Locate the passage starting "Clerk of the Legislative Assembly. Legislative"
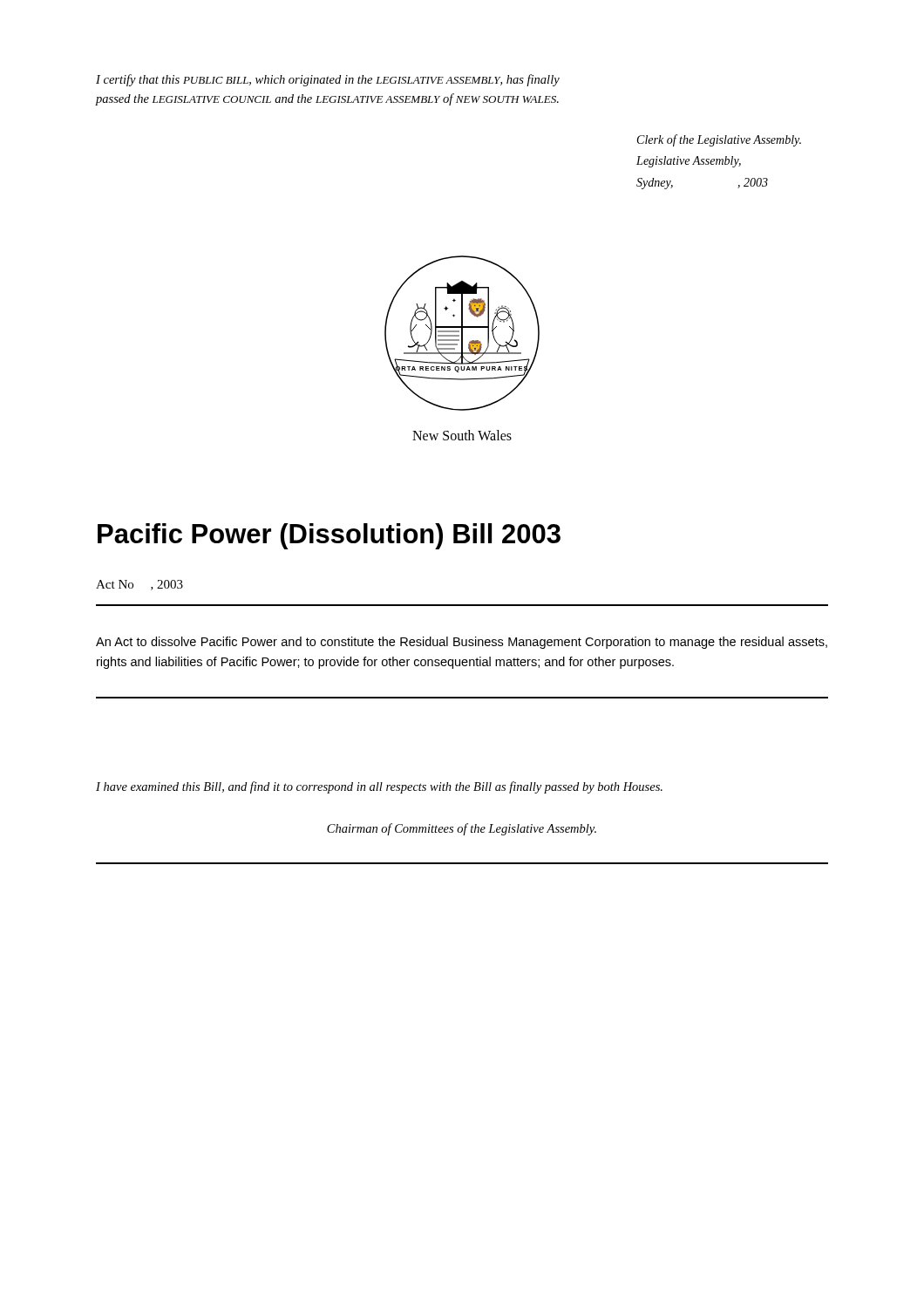The image size is (924, 1308). (x=719, y=161)
